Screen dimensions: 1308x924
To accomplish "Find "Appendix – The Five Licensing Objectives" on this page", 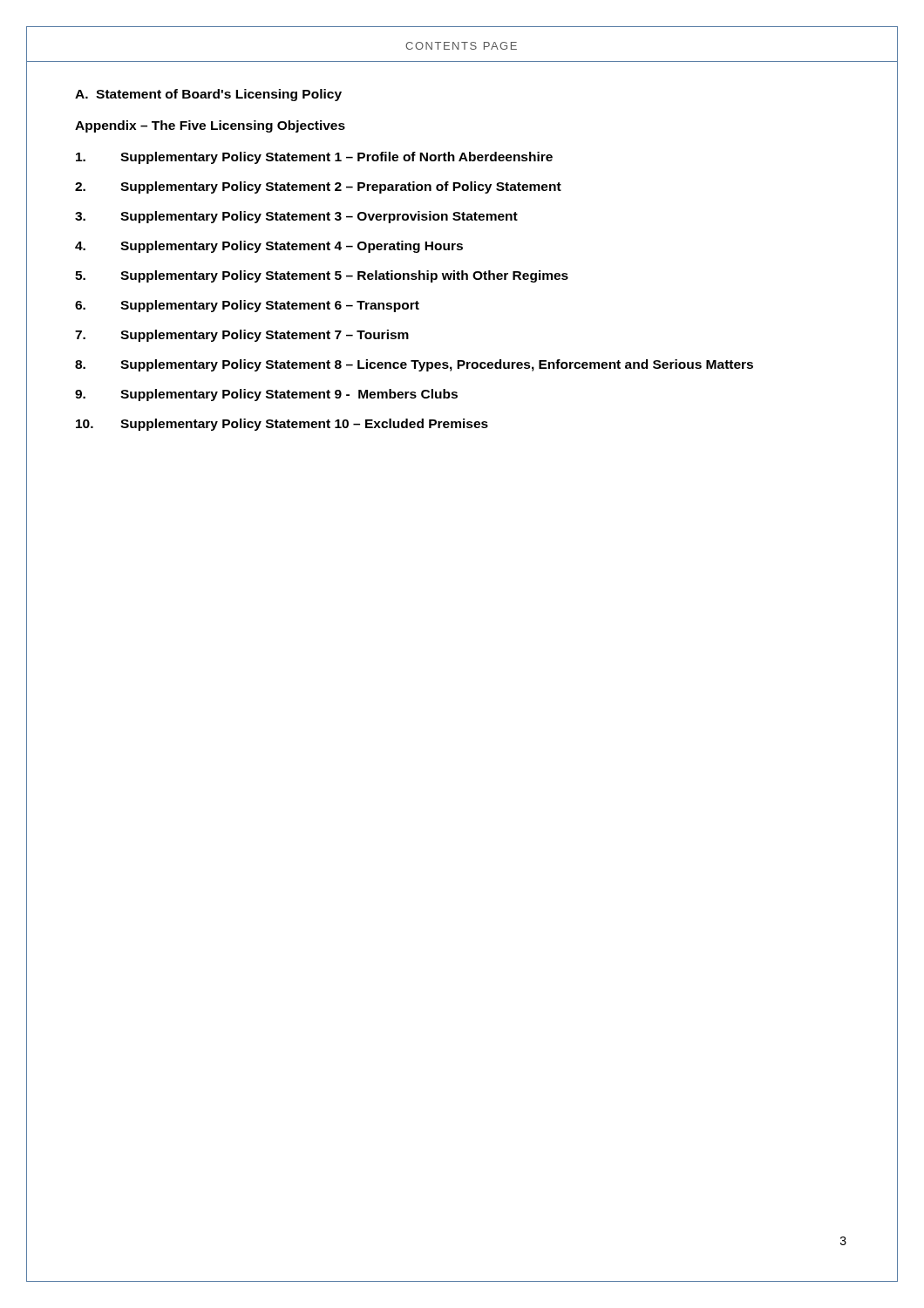I will pyautogui.click(x=210, y=125).
